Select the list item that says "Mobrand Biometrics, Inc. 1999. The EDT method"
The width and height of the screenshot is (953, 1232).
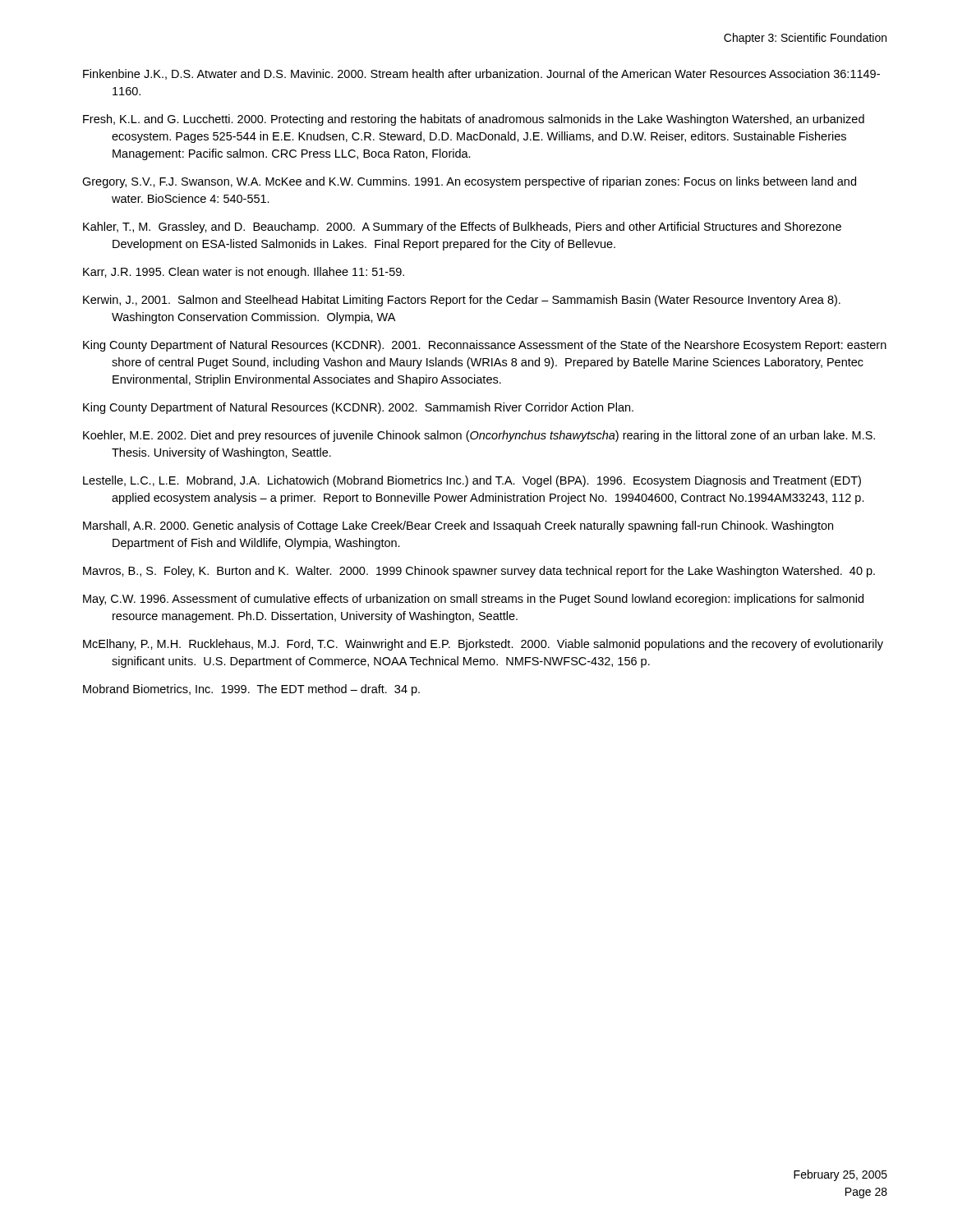click(251, 689)
